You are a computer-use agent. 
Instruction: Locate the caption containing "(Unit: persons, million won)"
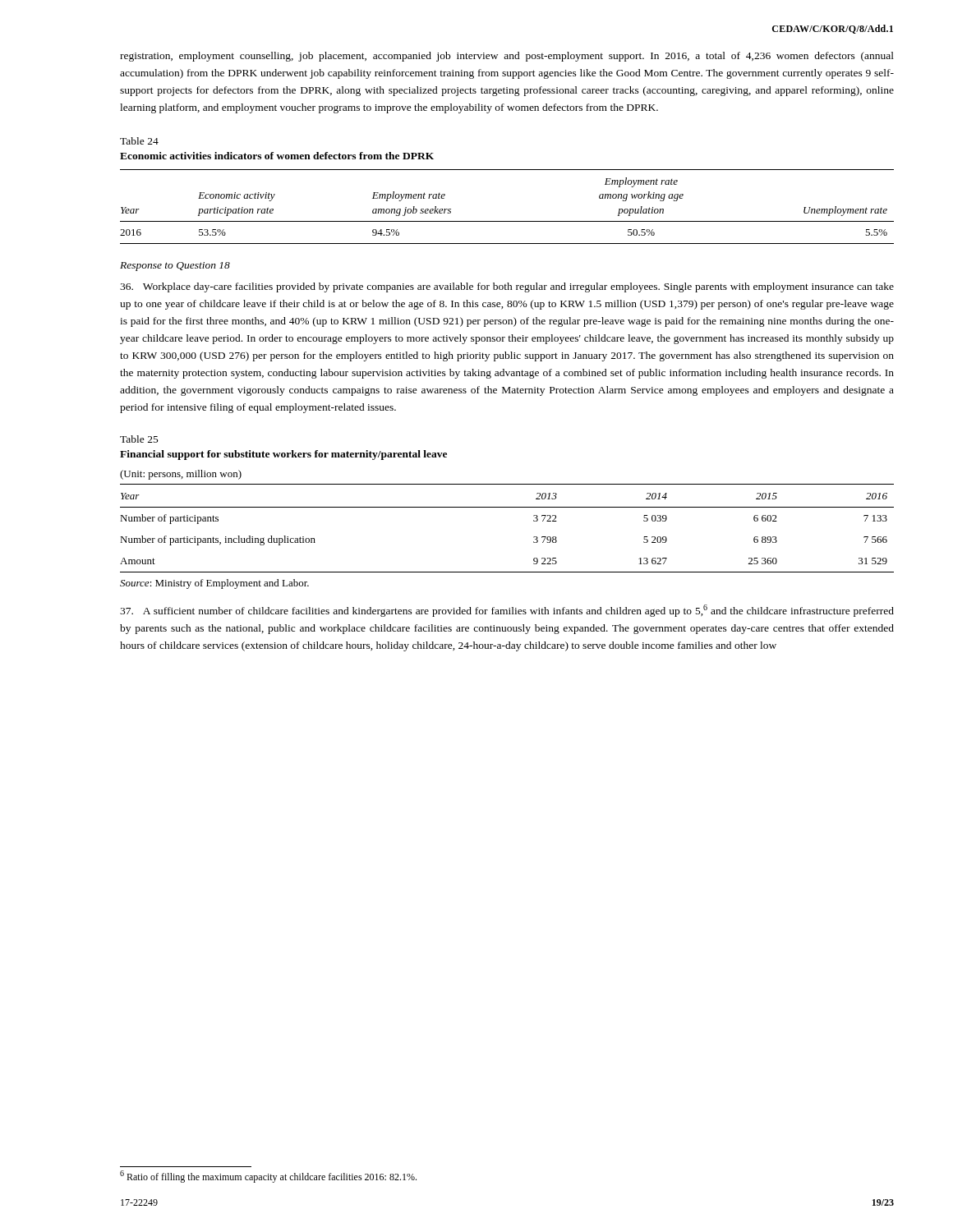tap(181, 473)
